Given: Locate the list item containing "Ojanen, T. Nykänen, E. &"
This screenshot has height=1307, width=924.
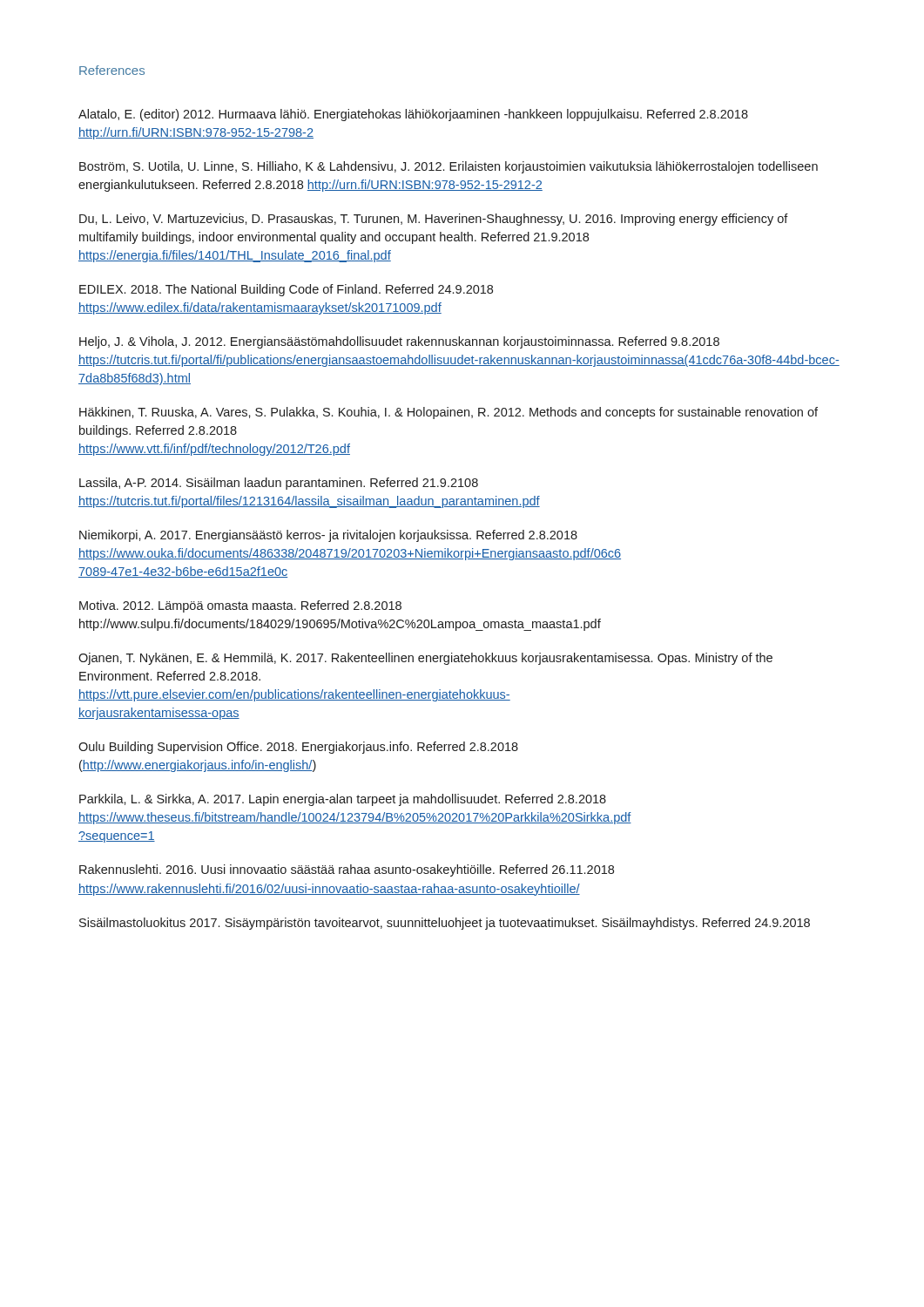Looking at the screenshot, I should (426, 686).
